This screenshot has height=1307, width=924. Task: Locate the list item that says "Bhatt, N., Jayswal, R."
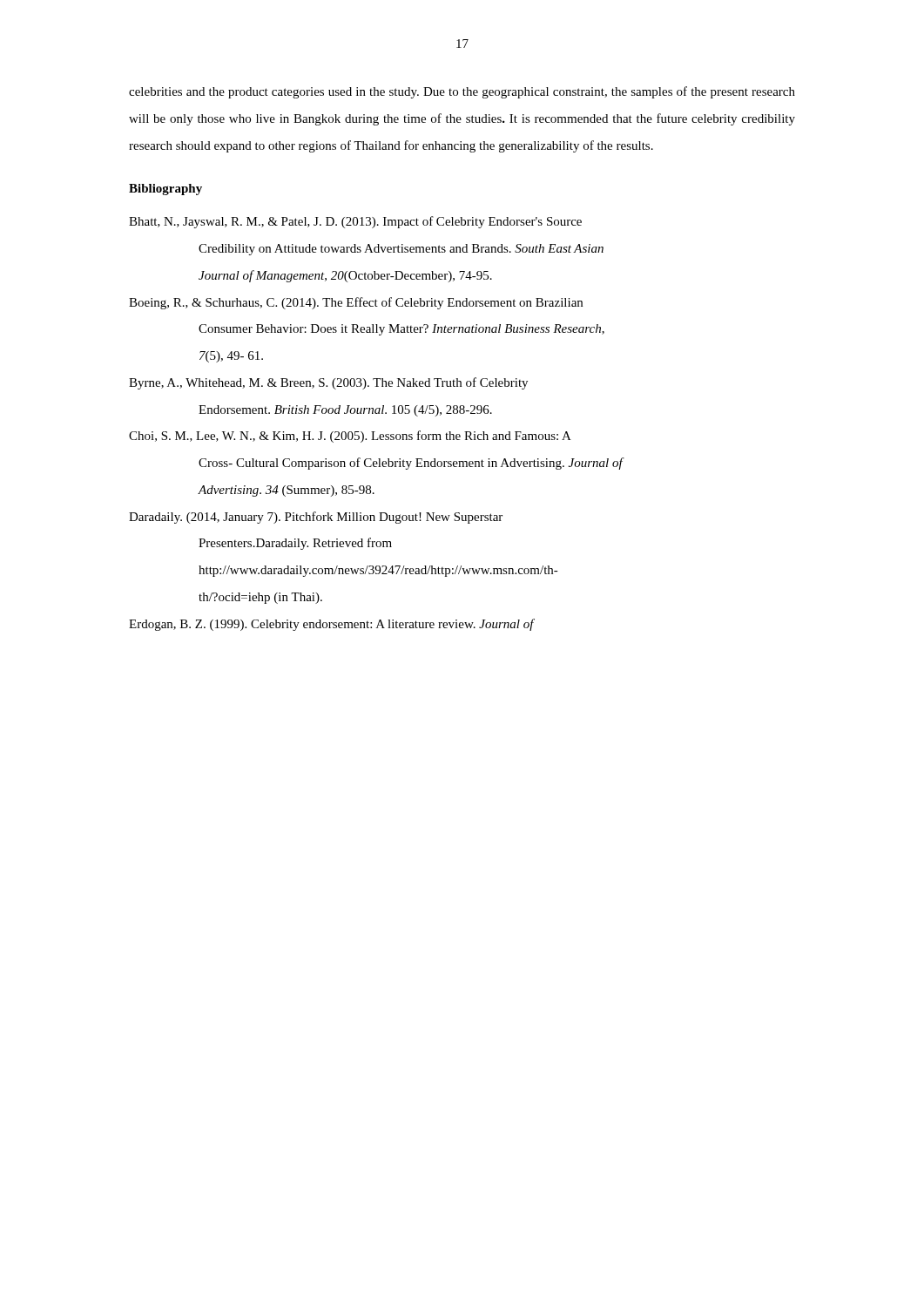462,249
